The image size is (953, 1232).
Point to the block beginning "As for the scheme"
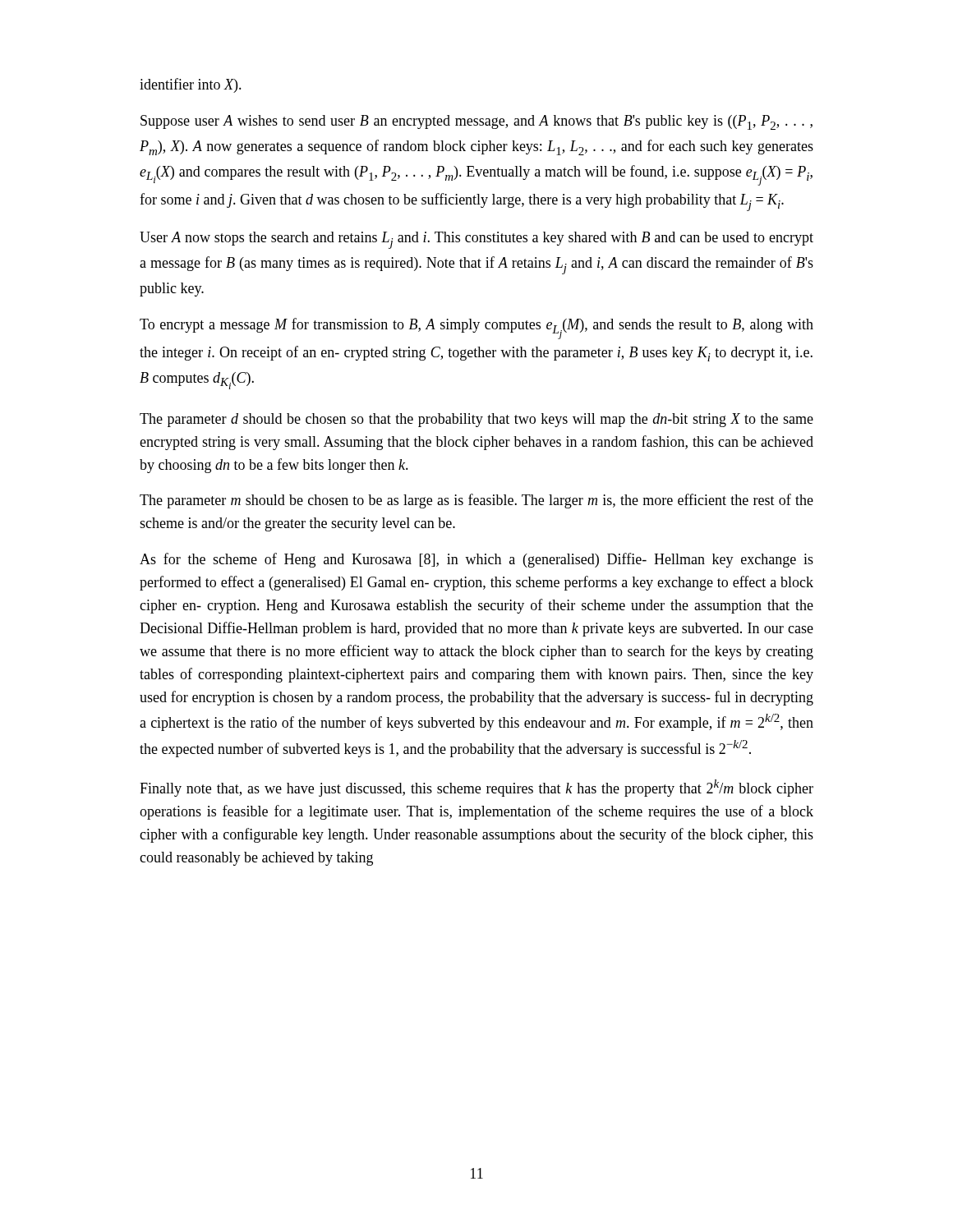click(476, 655)
